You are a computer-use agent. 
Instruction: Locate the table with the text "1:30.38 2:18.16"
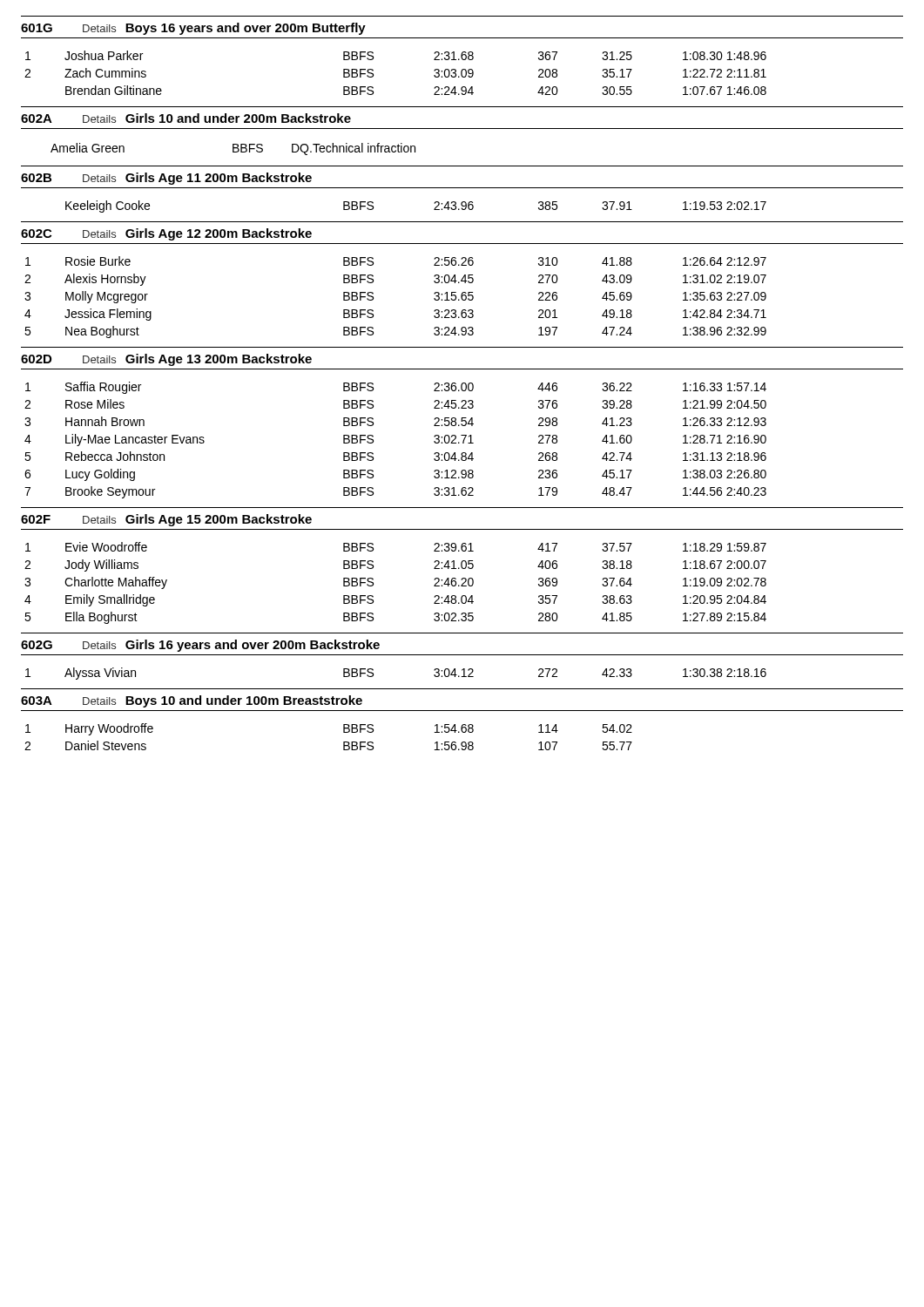coord(462,673)
